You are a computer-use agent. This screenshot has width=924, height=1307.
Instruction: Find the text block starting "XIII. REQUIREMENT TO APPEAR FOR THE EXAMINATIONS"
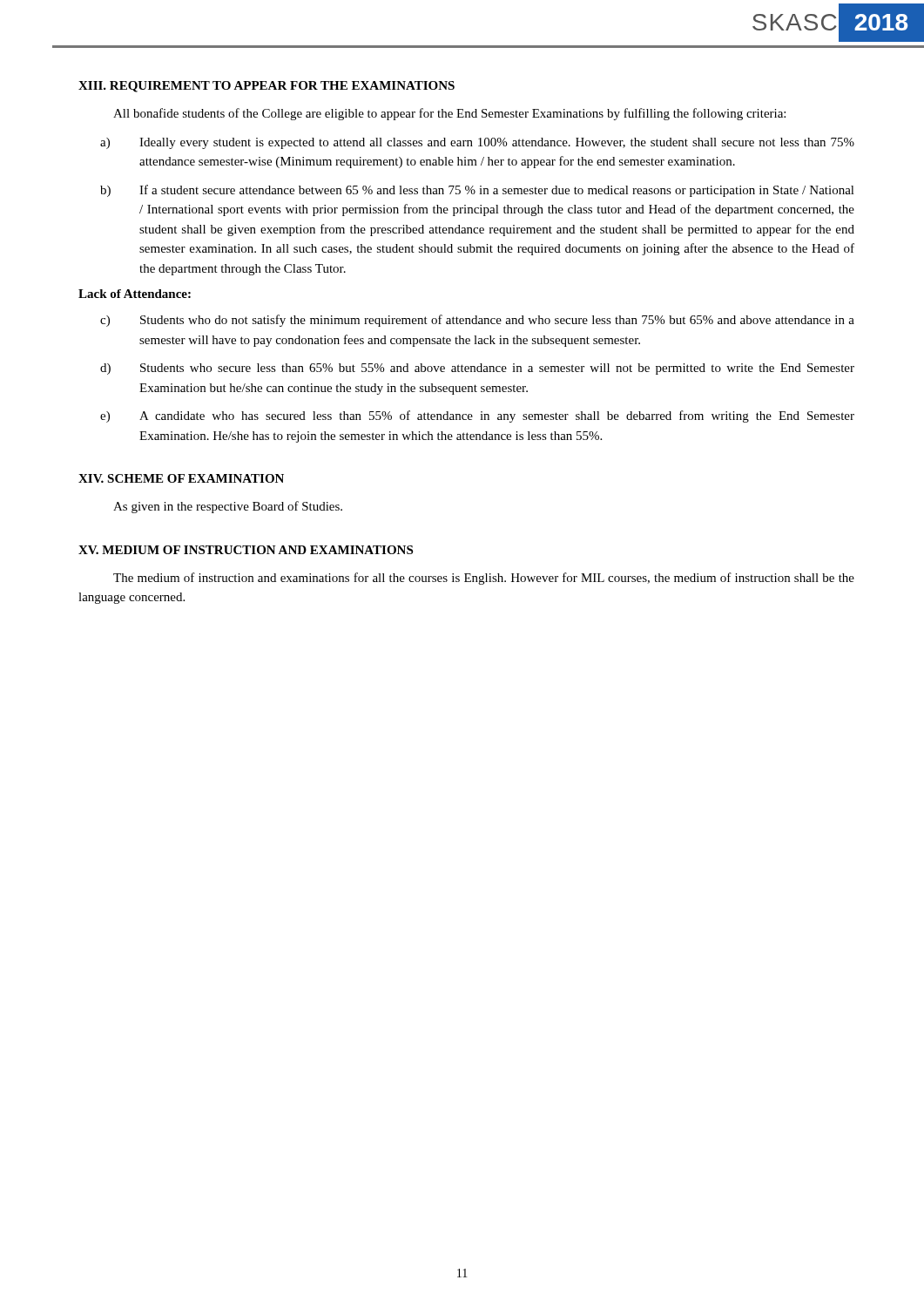point(267,85)
